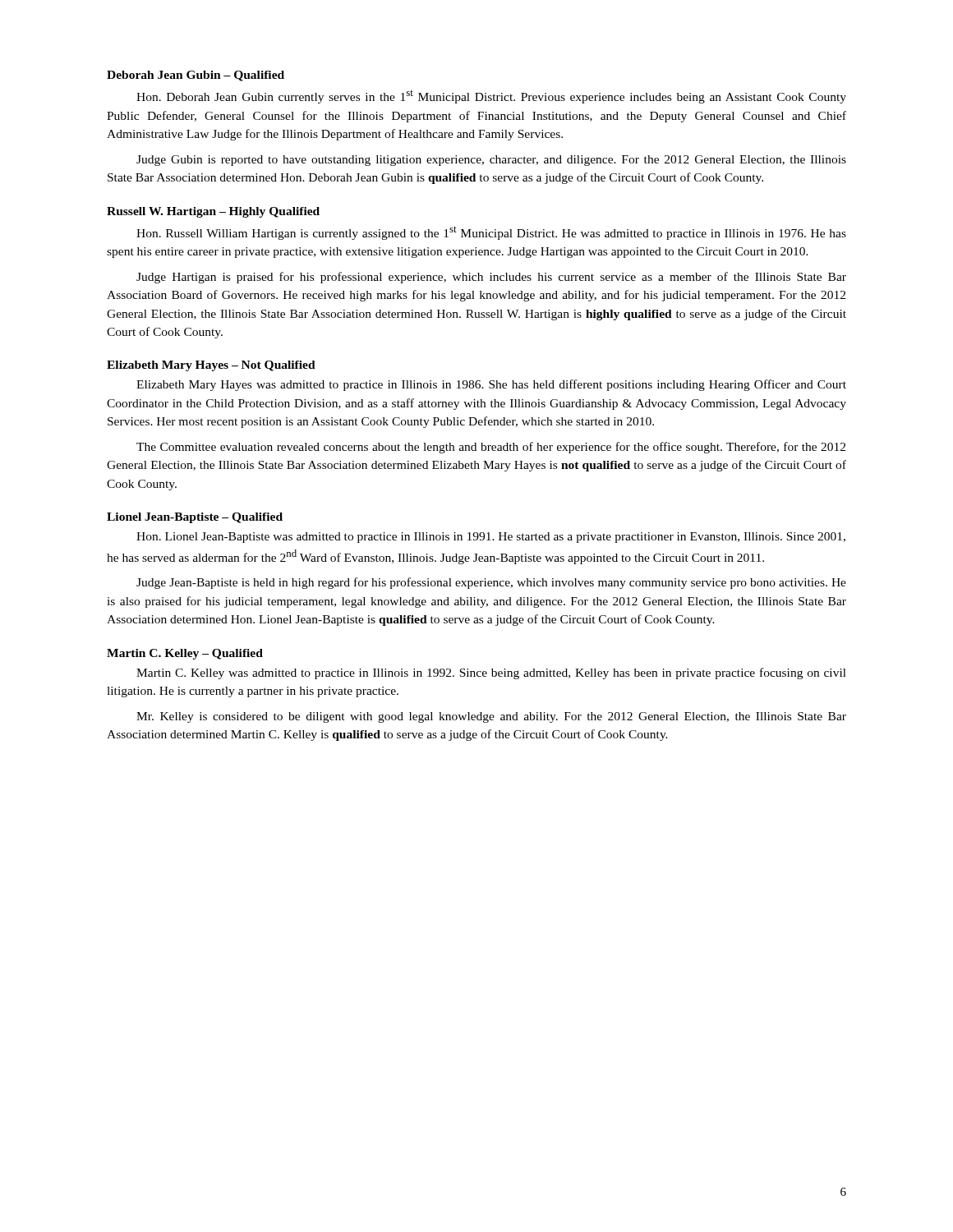
Task: Locate the text block that says "Elizabeth Mary Hayes was admitted"
Action: click(x=476, y=403)
